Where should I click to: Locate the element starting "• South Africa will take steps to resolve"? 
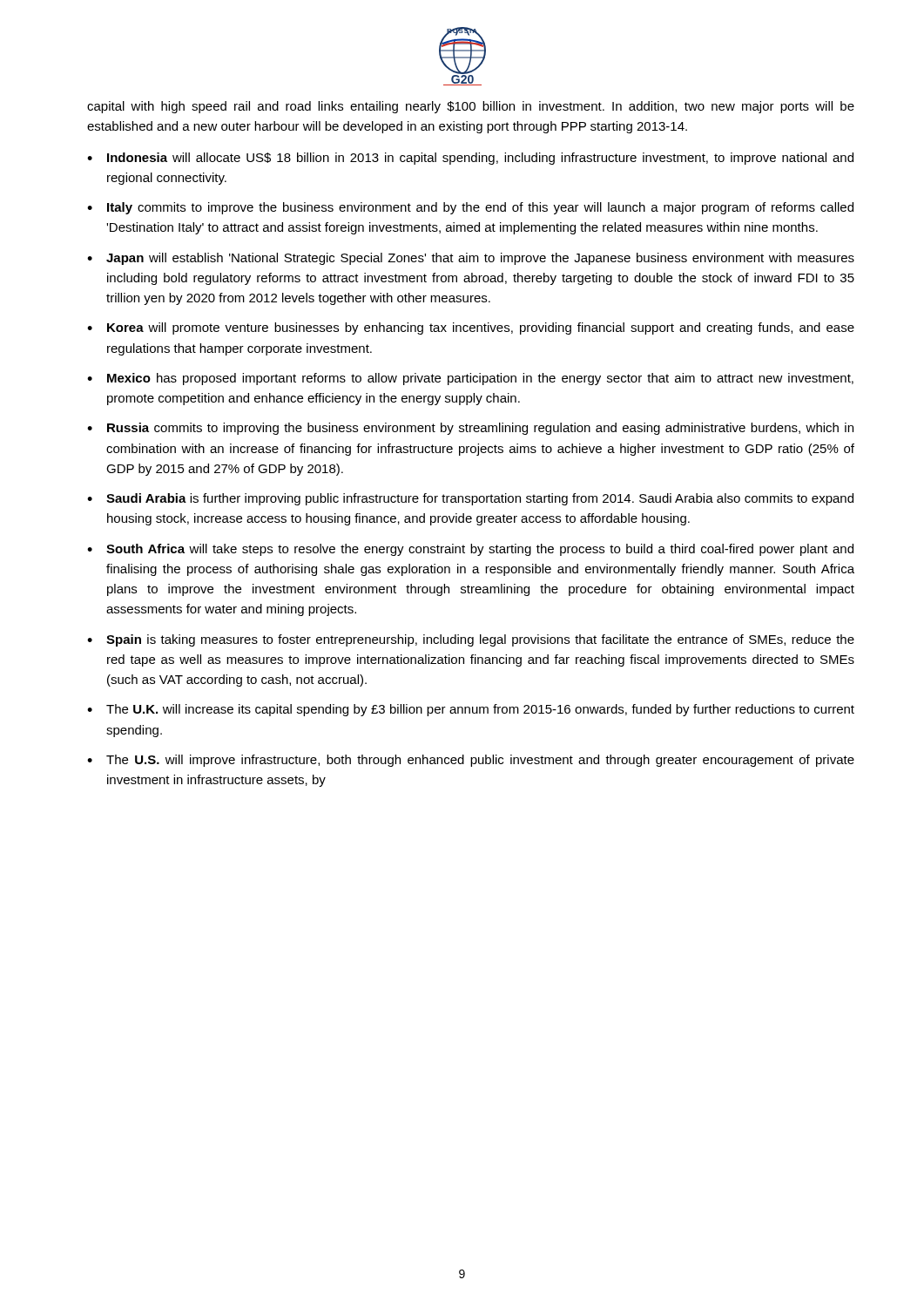pyautogui.click(x=471, y=579)
